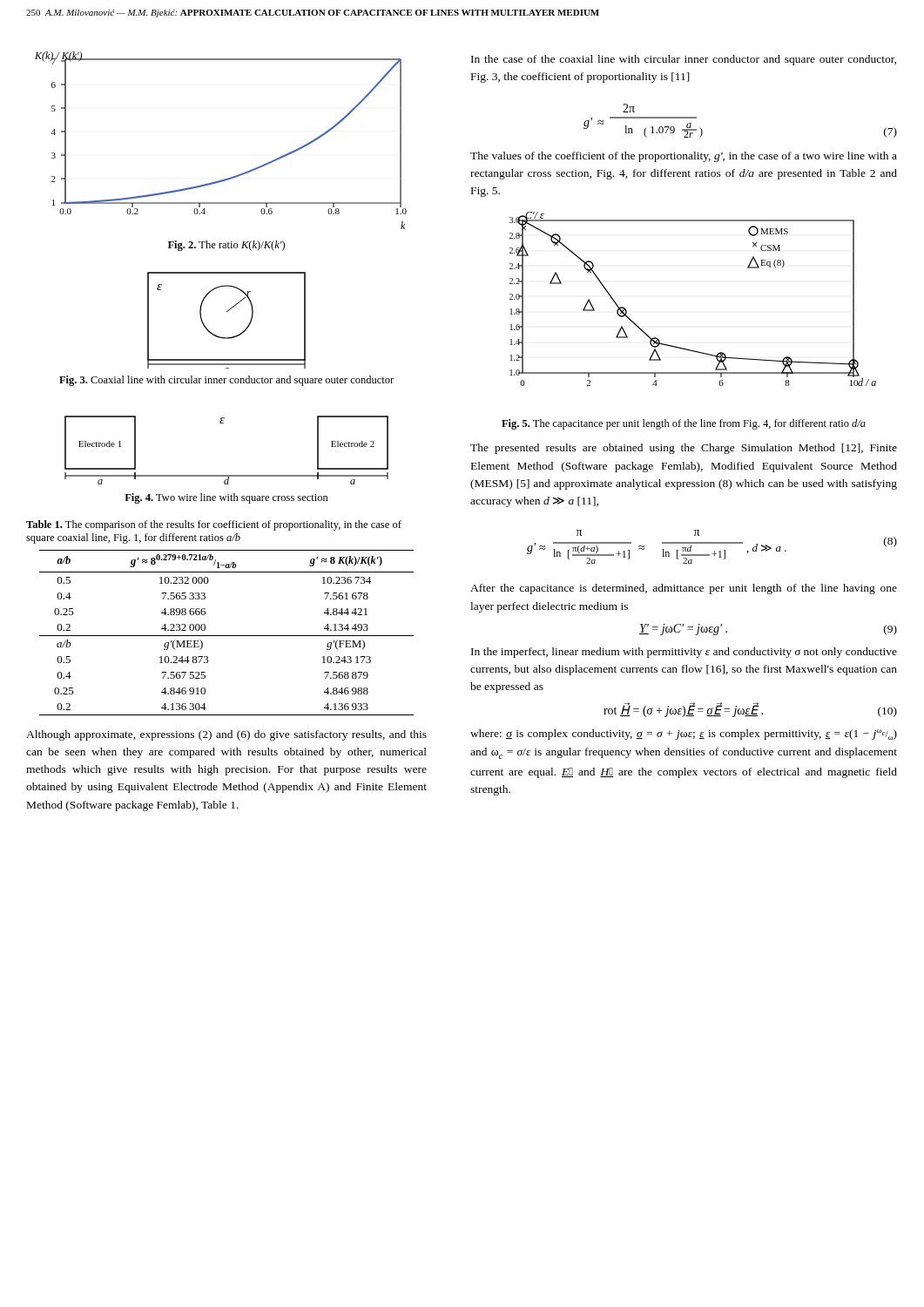Locate the block starting "The values of the"
Screen dimensions: 1307x924
(x=684, y=173)
